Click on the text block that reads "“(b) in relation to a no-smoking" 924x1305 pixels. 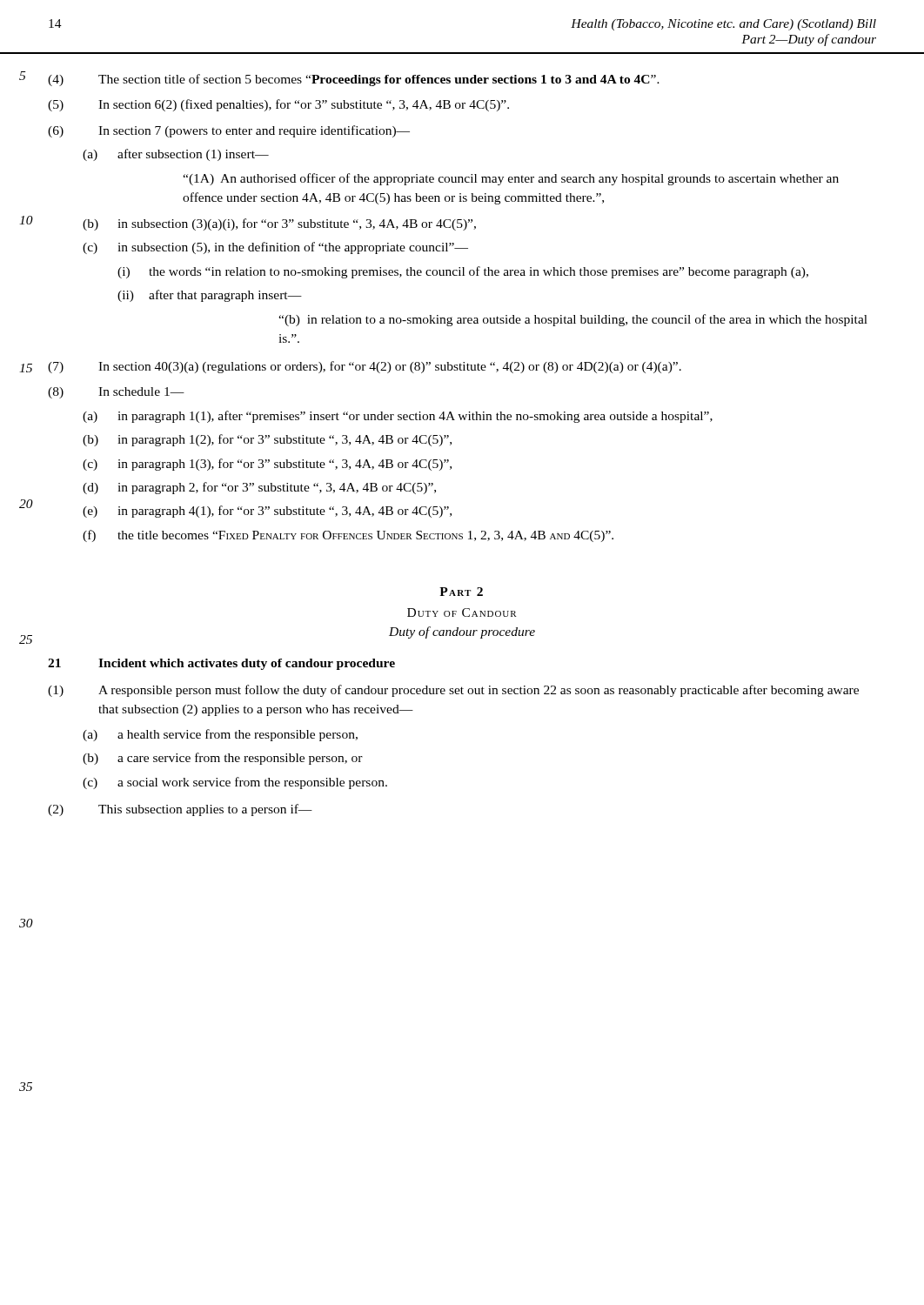point(573,328)
